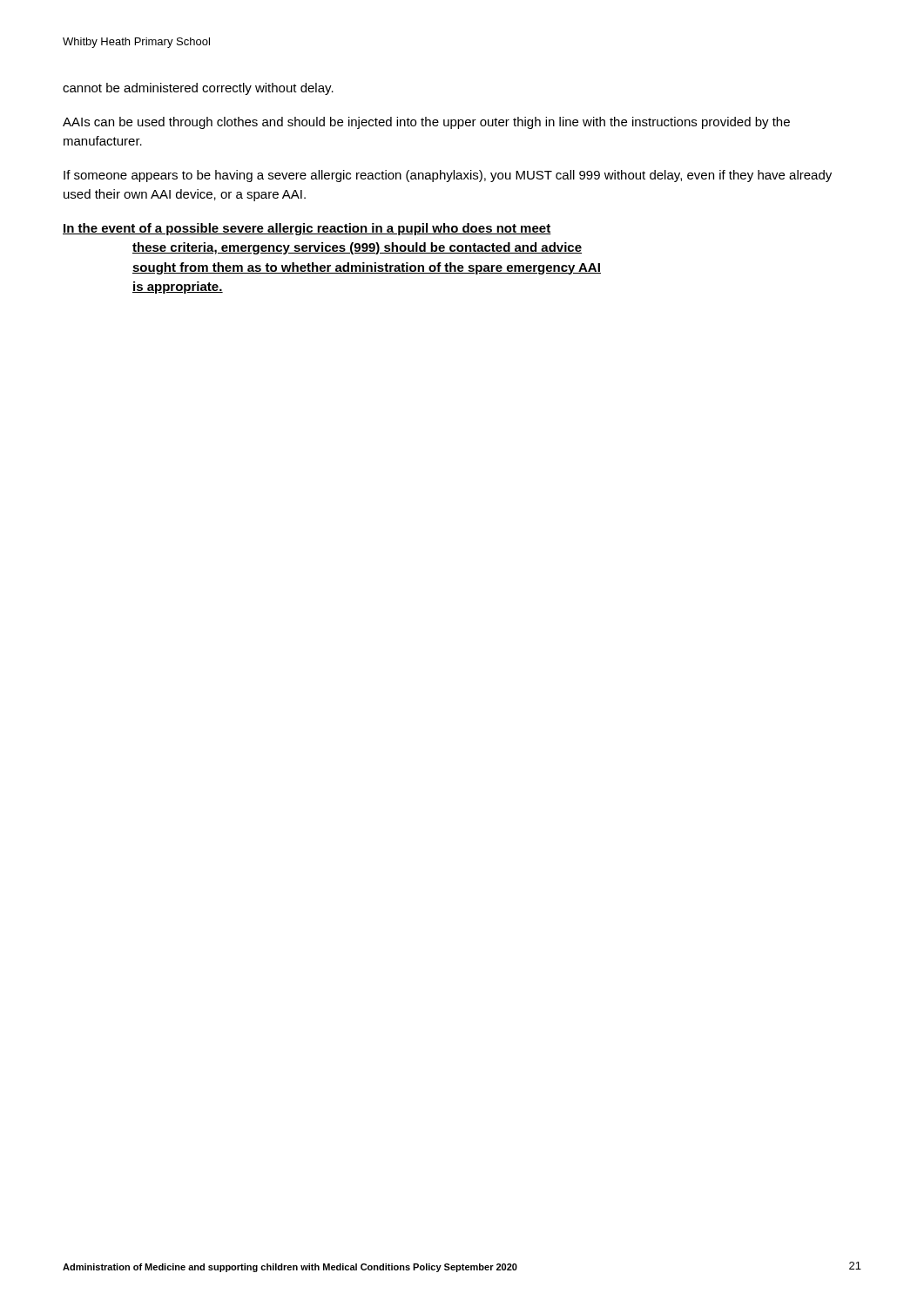Find the block on this page that starts "AAIs can be used through"

point(427,131)
